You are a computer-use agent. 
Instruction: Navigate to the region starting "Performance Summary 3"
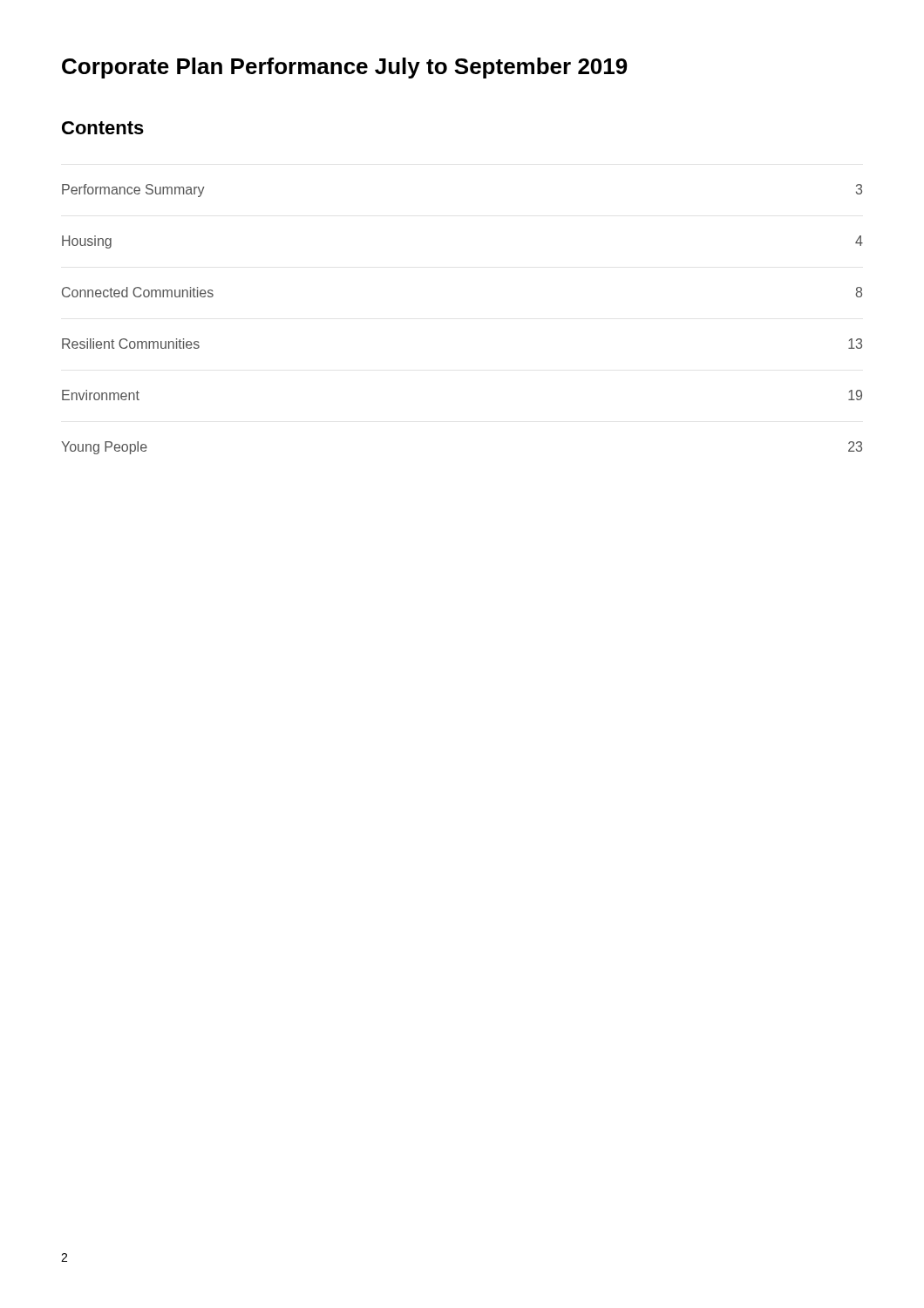click(136, 191)
